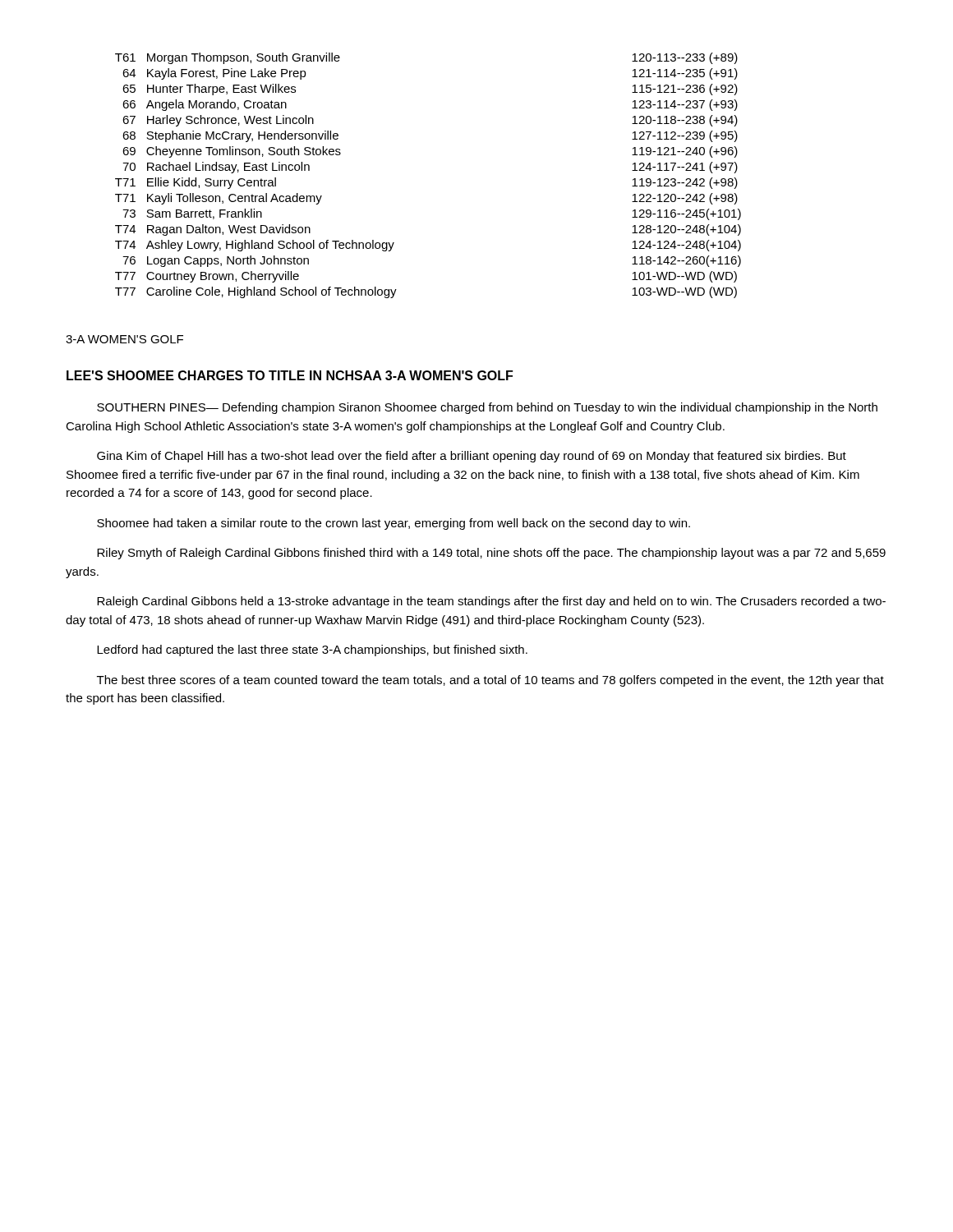The width and height of the screenshot is (953, 1232).
Task: Click on the table containing "121-114--235 (+91)"
Action: [476, 174]
